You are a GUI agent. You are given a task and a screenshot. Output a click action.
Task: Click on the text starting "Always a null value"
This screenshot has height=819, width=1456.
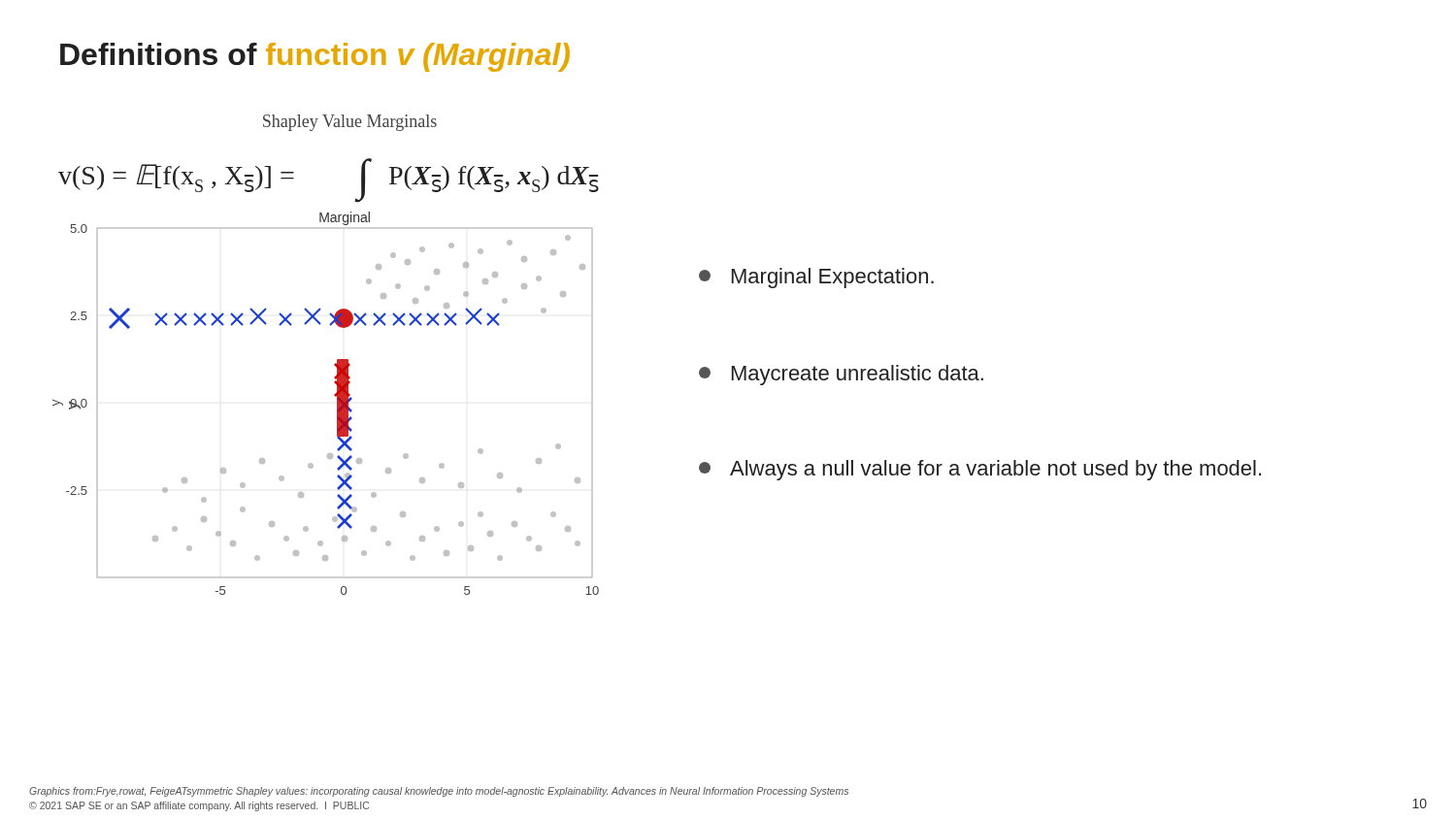click(x=981, y=469)
